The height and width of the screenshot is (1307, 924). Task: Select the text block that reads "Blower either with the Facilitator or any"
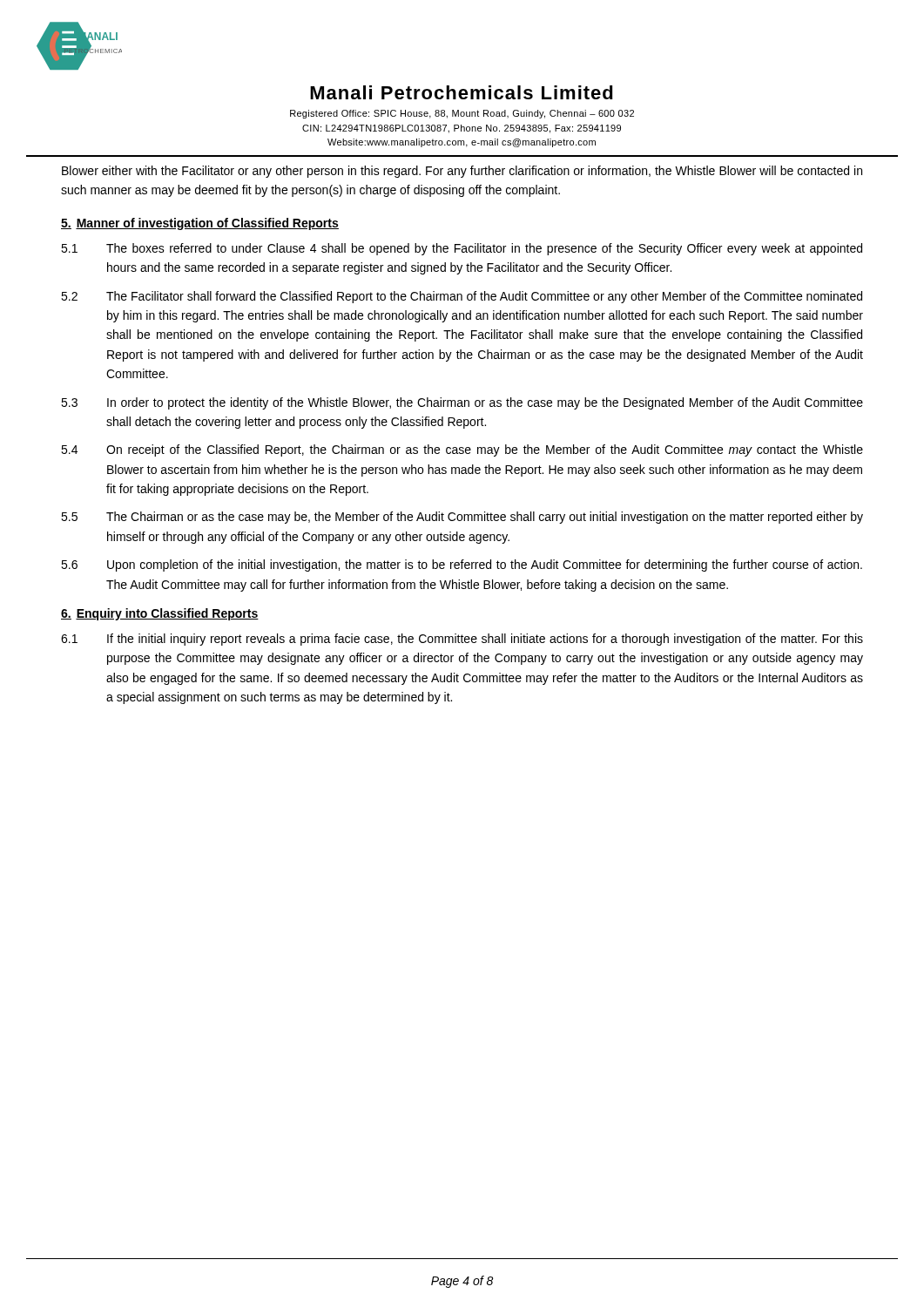point(462,180)
